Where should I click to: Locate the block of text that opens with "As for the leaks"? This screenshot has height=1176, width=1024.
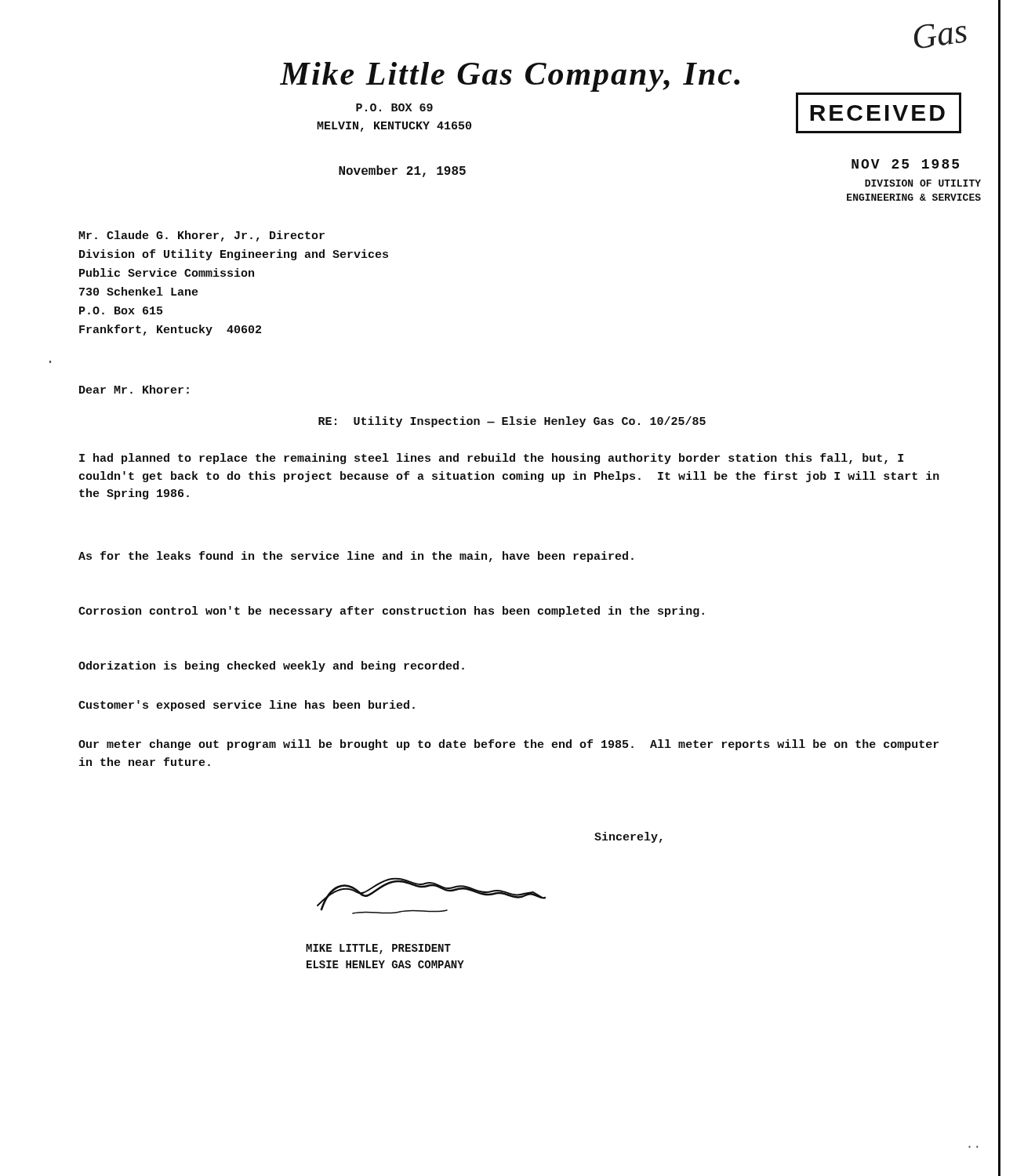pyautogui.click(x=357, y=557)
